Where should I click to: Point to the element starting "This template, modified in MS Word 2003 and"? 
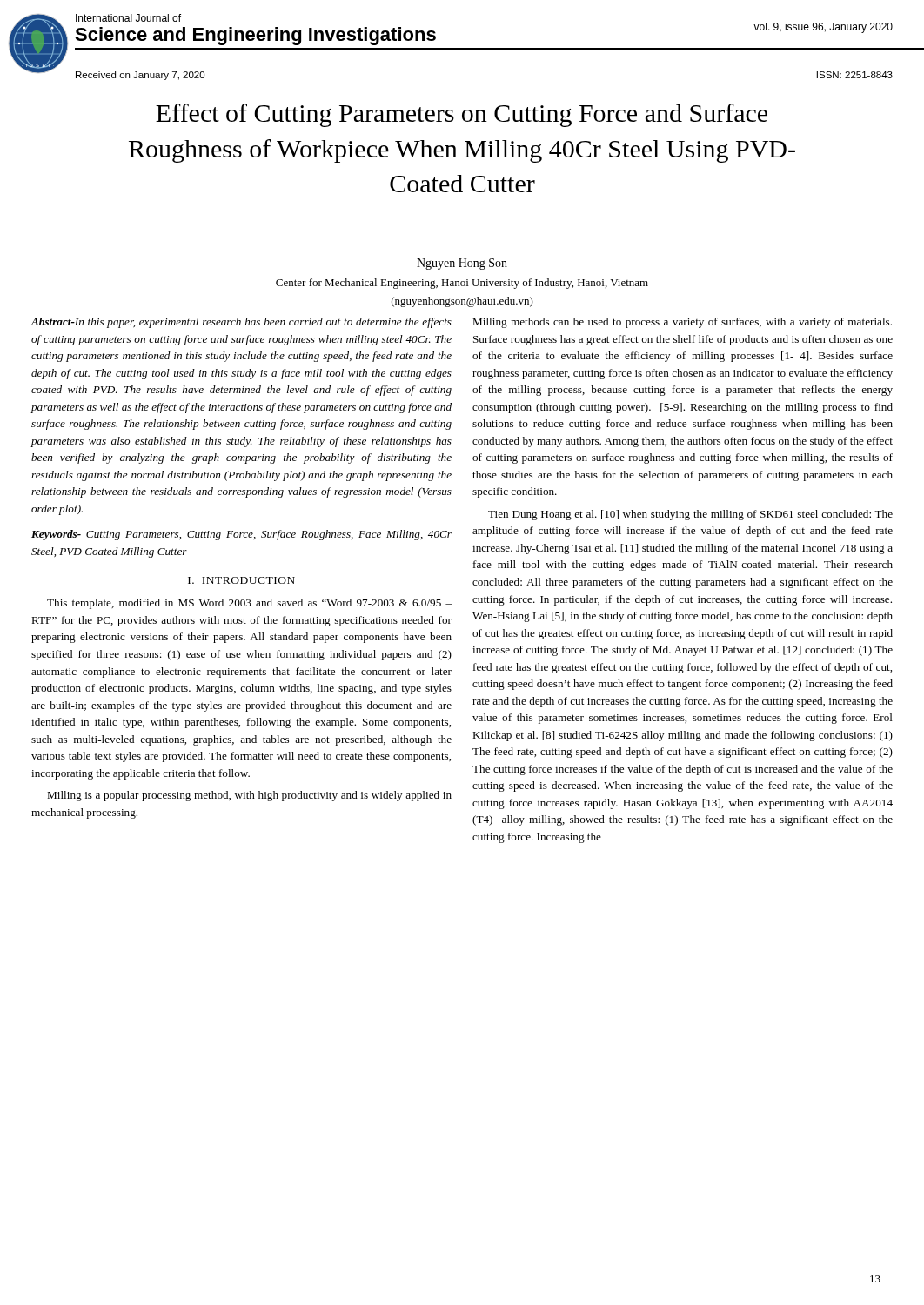tap(241, 708)
